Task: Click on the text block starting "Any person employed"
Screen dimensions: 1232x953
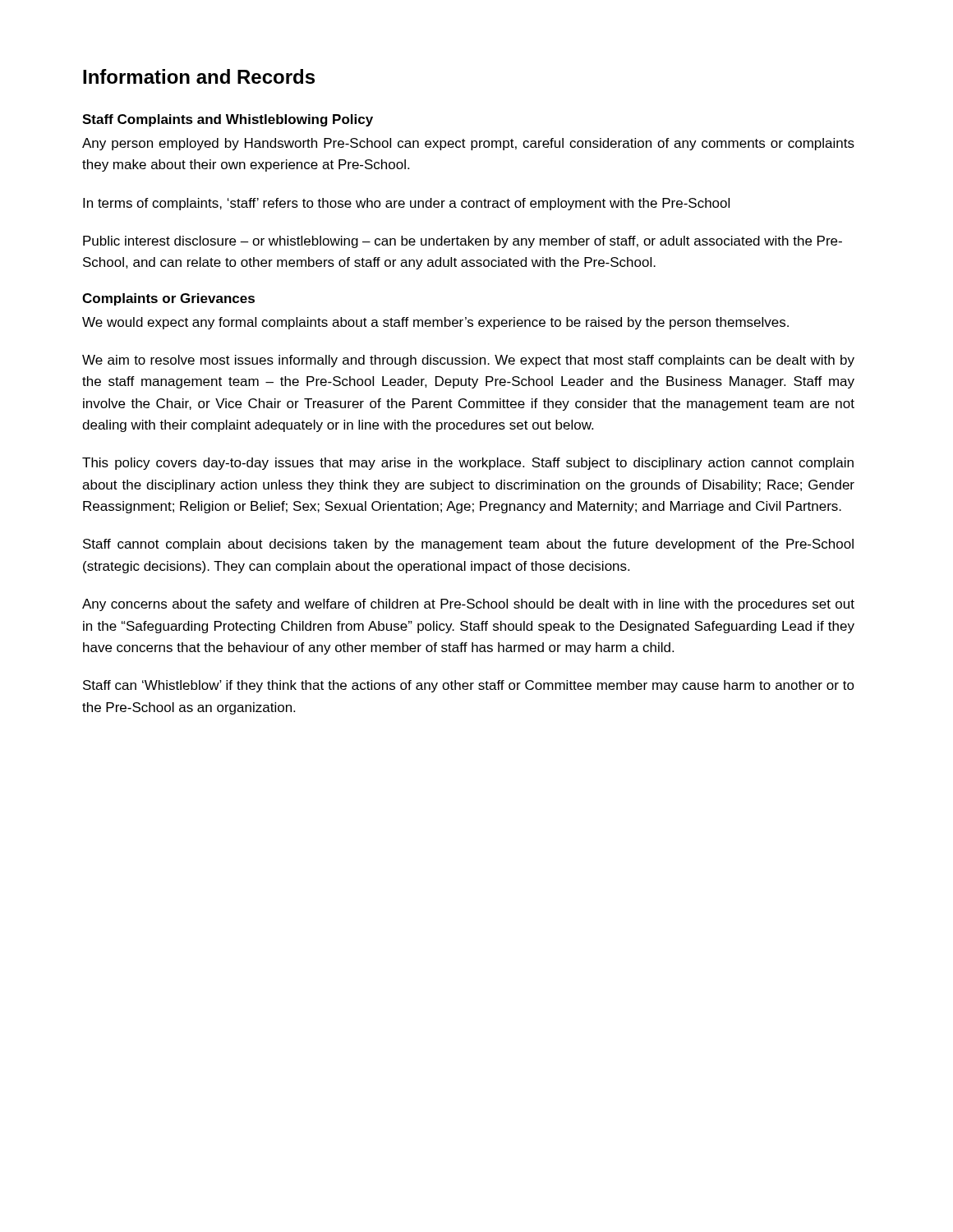Action: [468, 154]
